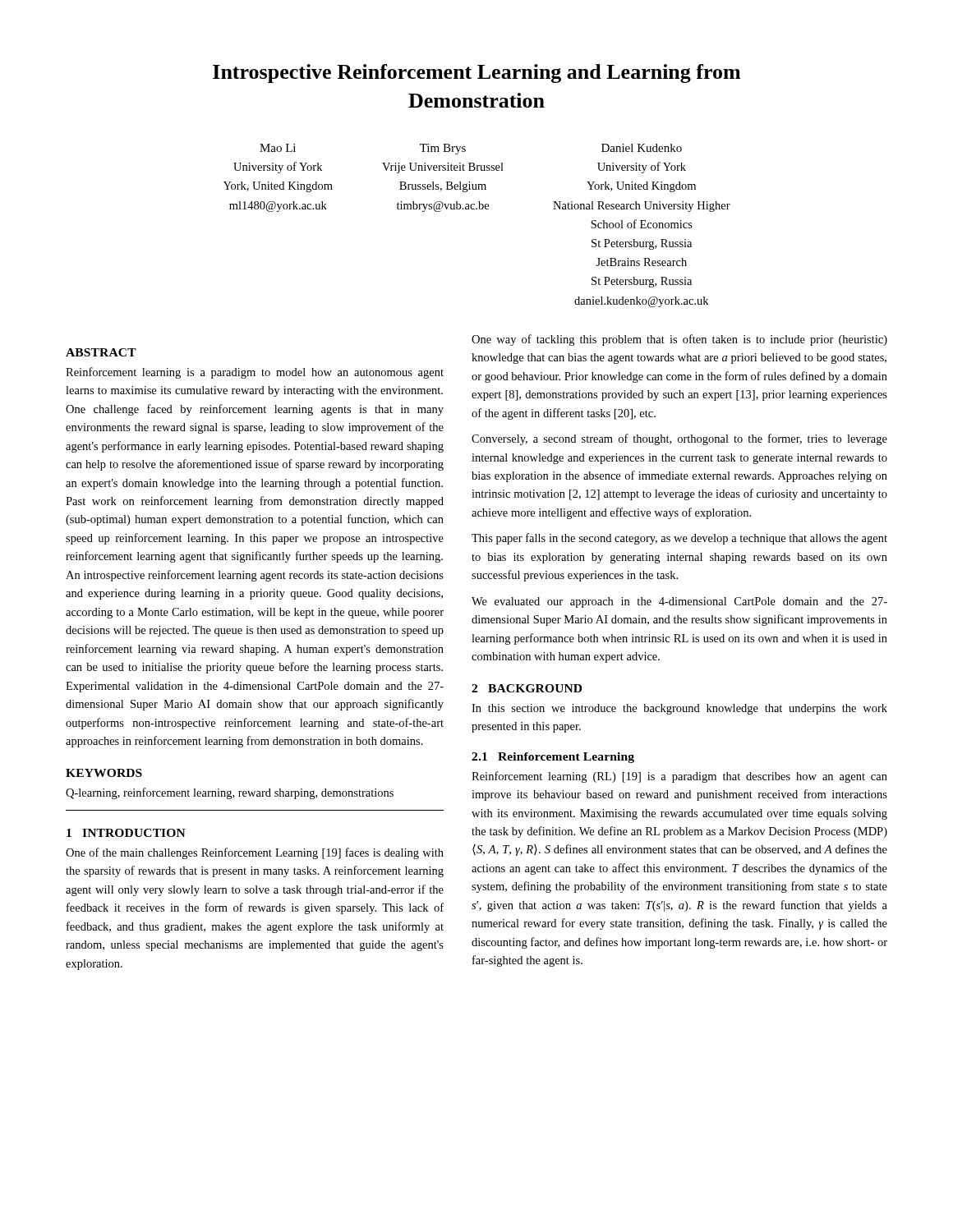Find the text block that says "Reinforcement learning is a paradigm"
The height and width of the screenshot is (1232, 953).
255,556
